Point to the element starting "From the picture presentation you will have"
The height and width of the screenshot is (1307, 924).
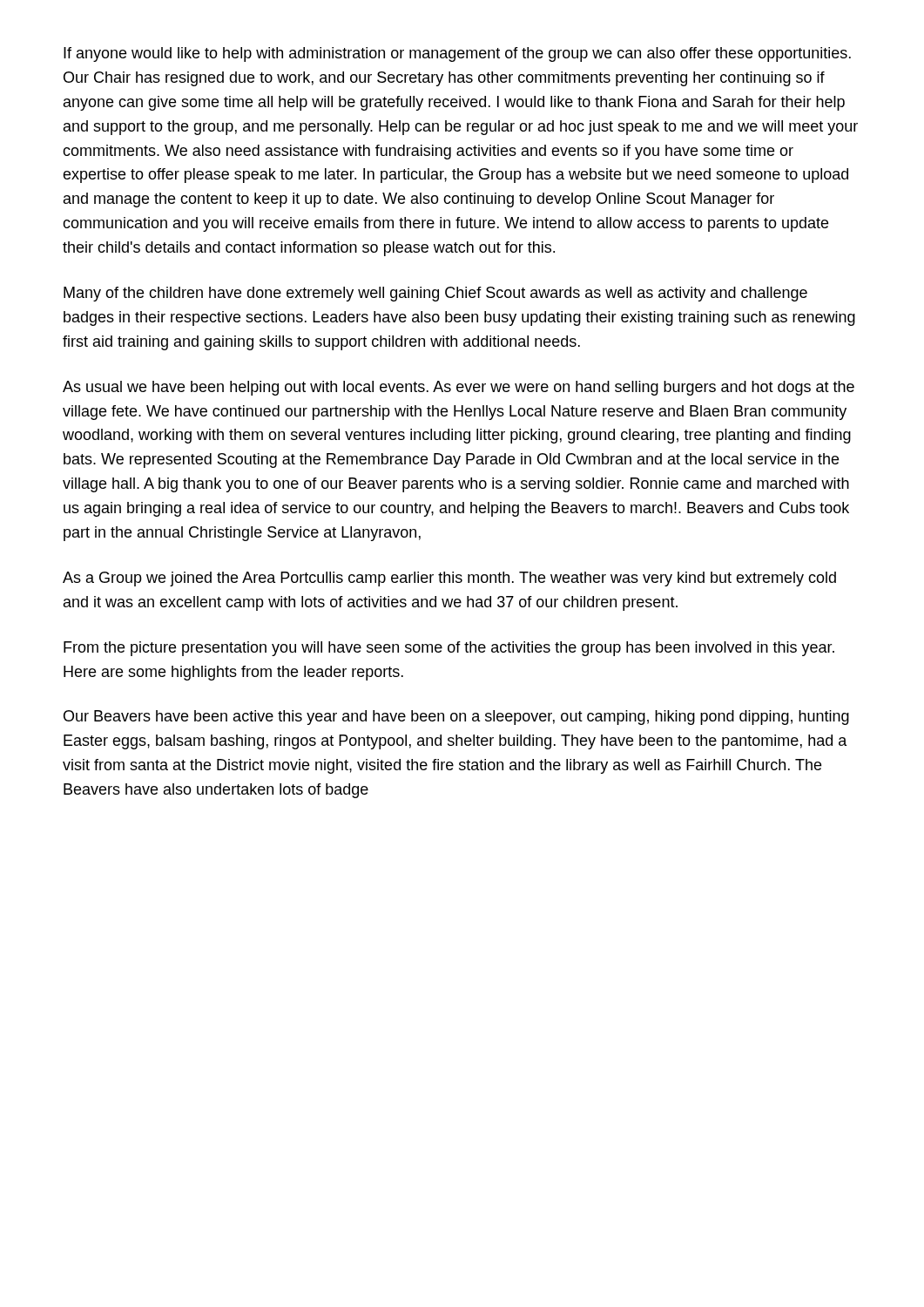point(449,659)
